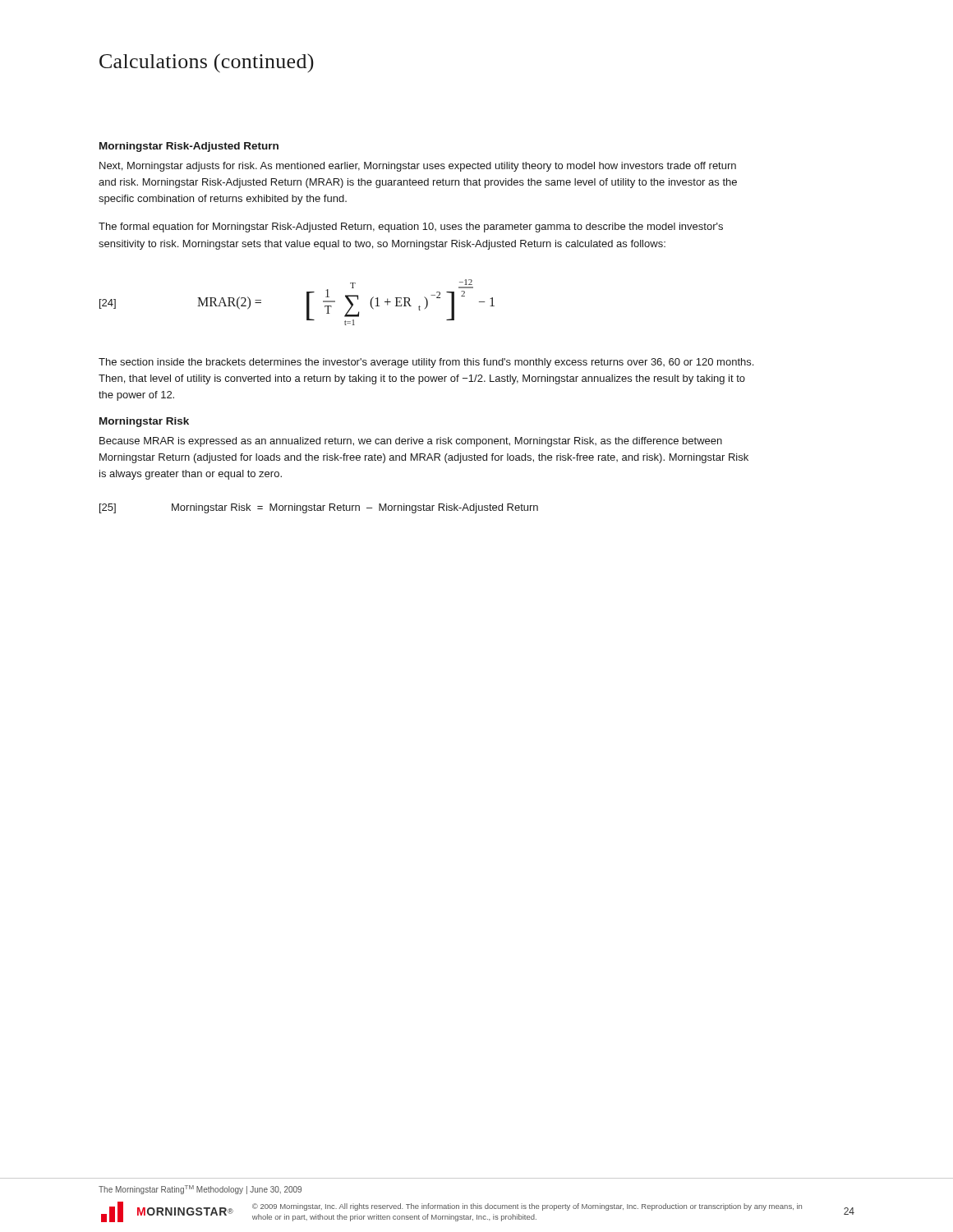
Task: Select the block starting "[24] MRAR(2) ="
Action: tap(297, 303)
